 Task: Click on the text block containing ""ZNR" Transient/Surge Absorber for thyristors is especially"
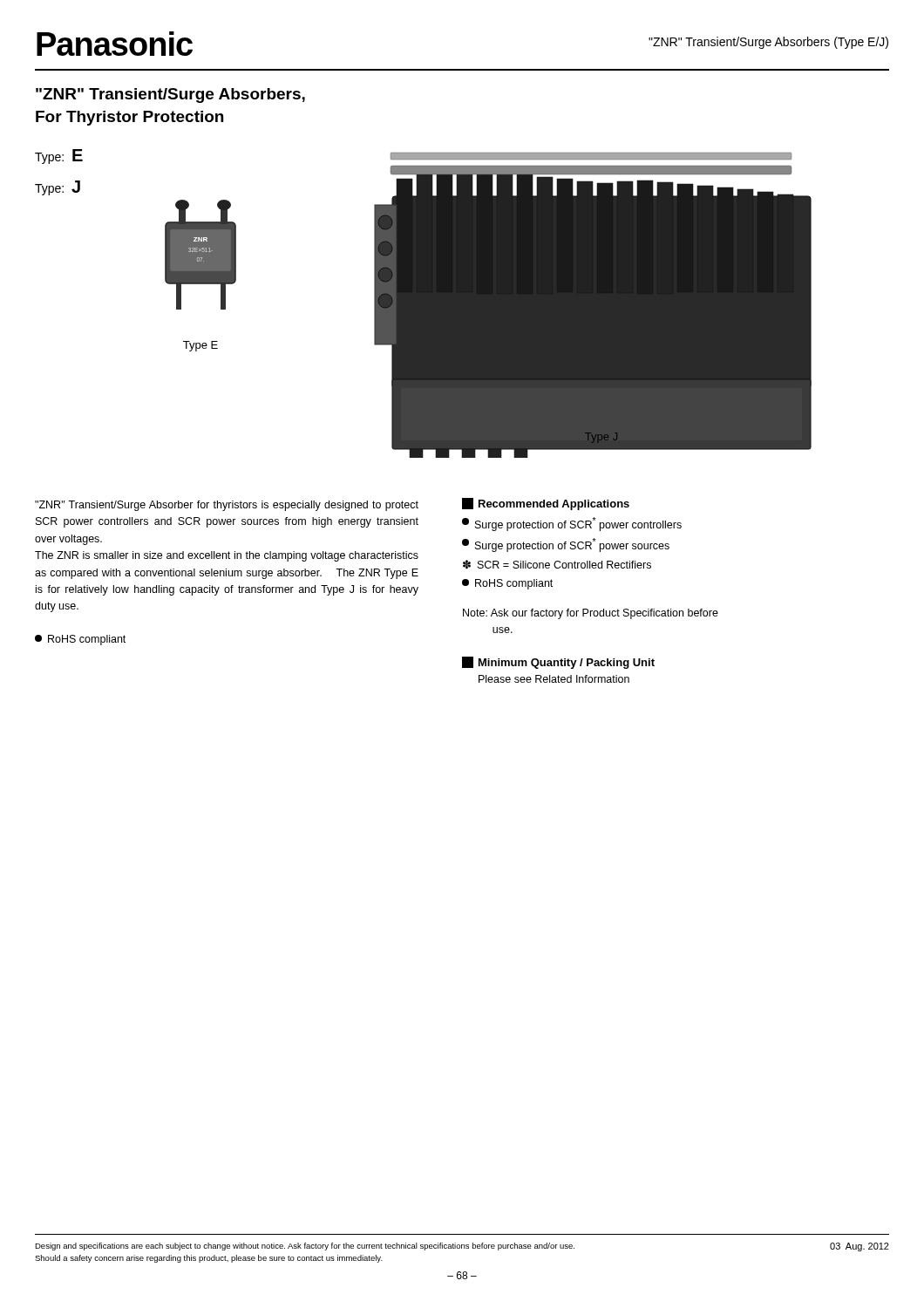[227, 556]
